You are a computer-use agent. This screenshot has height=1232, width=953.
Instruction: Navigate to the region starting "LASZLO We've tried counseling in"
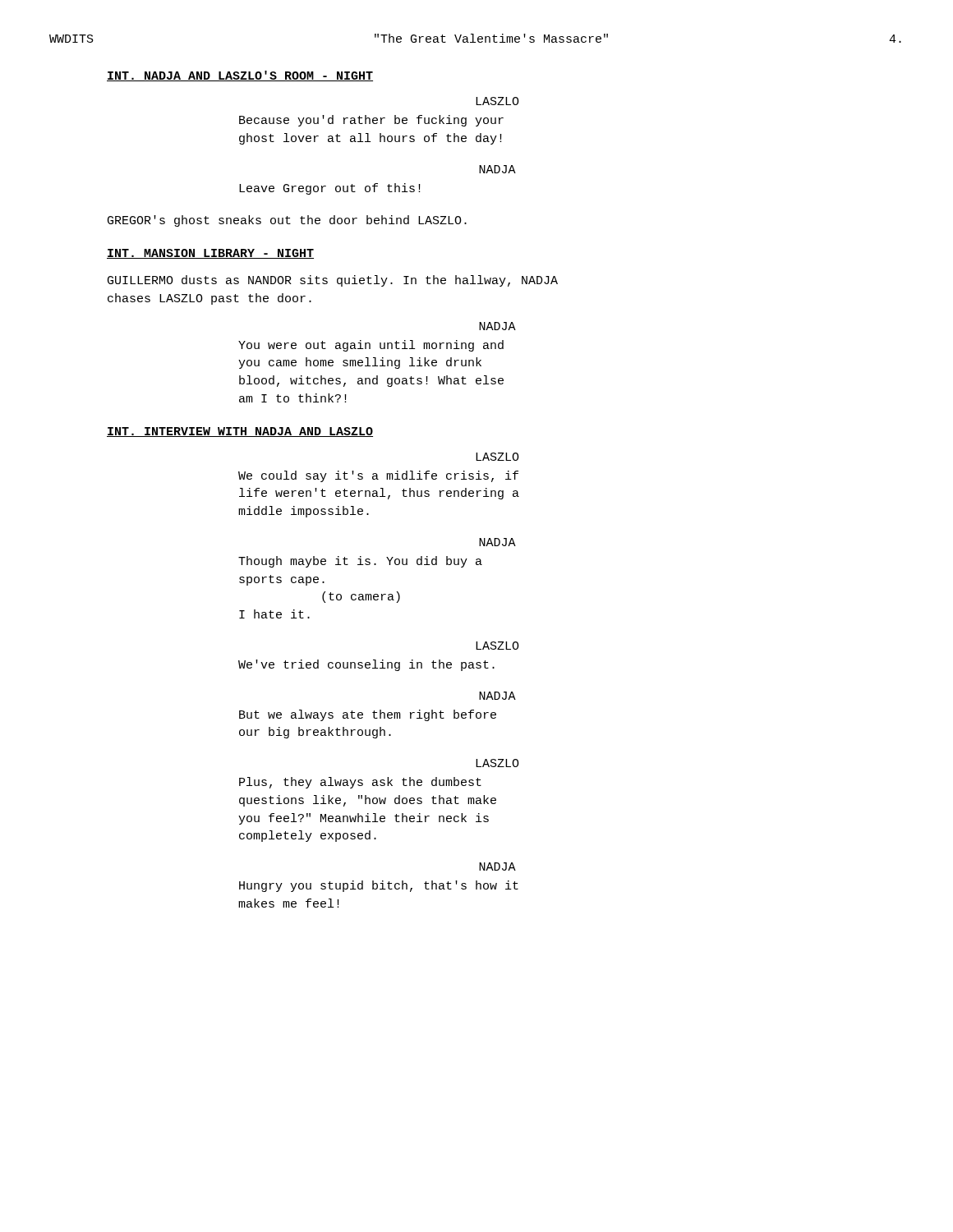tap(497, 657)
